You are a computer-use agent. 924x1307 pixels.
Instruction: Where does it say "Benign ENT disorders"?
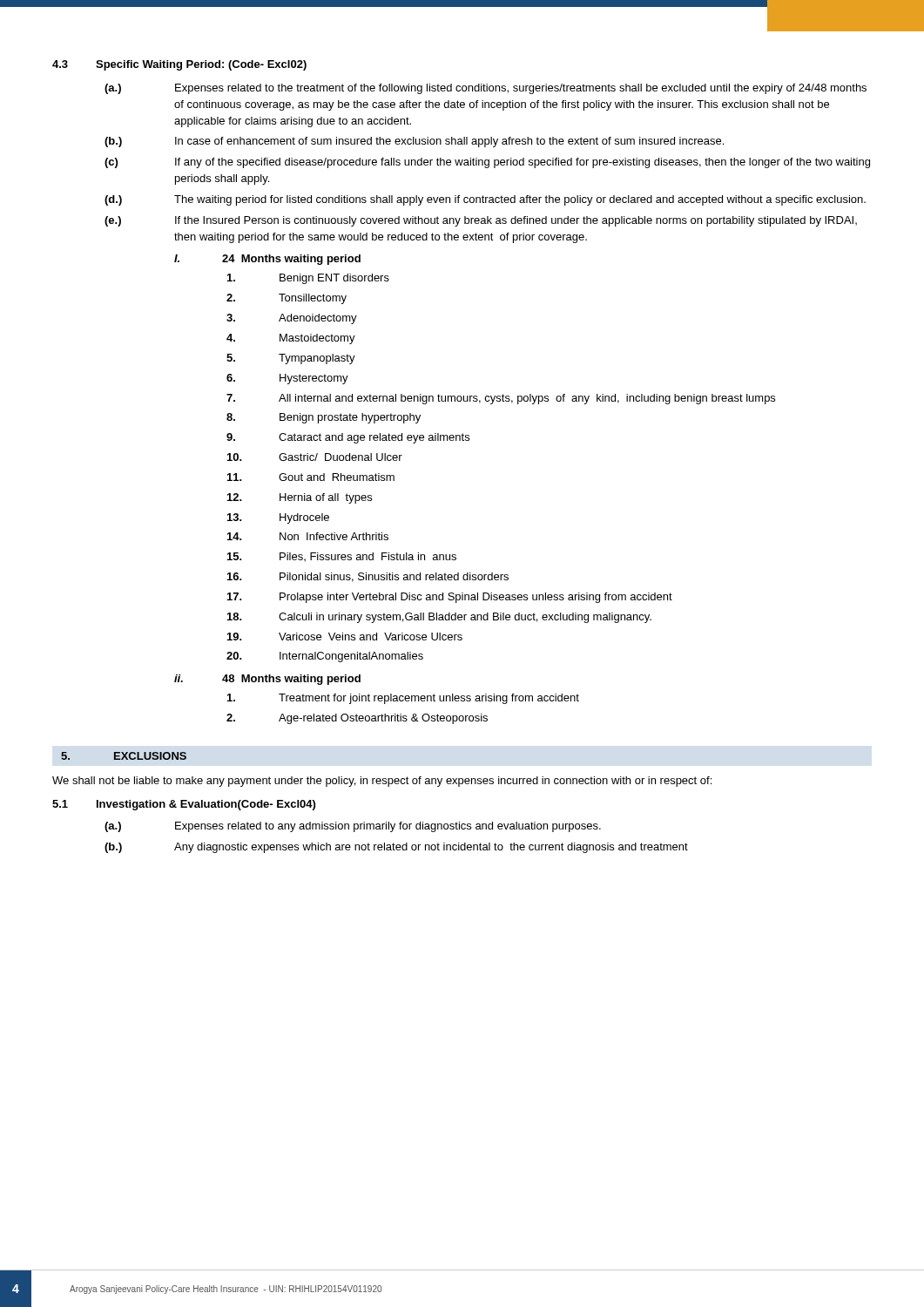pyautogui.click(x=308, y=279)
